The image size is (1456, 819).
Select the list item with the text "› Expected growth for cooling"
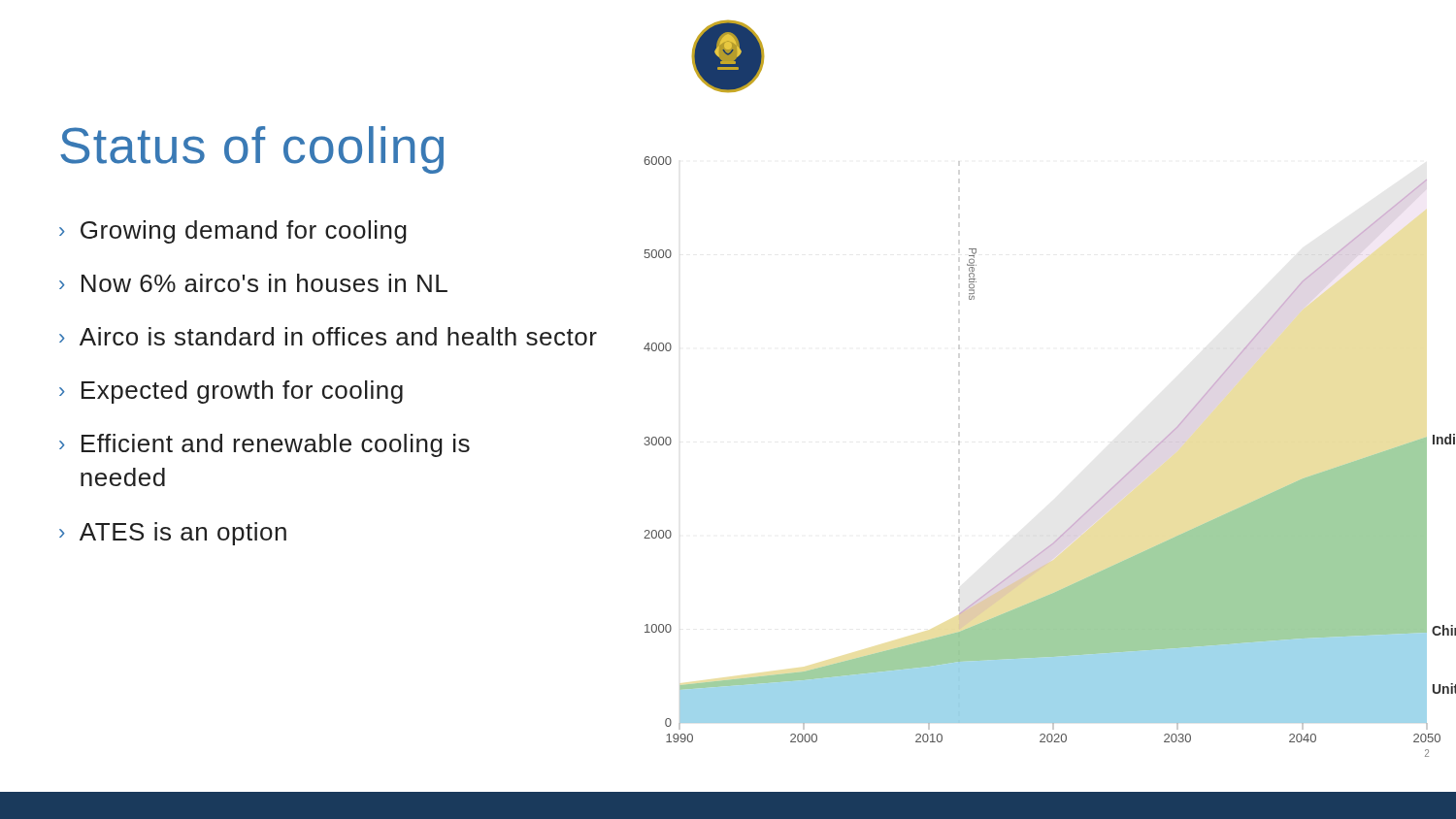pos(231,391)
